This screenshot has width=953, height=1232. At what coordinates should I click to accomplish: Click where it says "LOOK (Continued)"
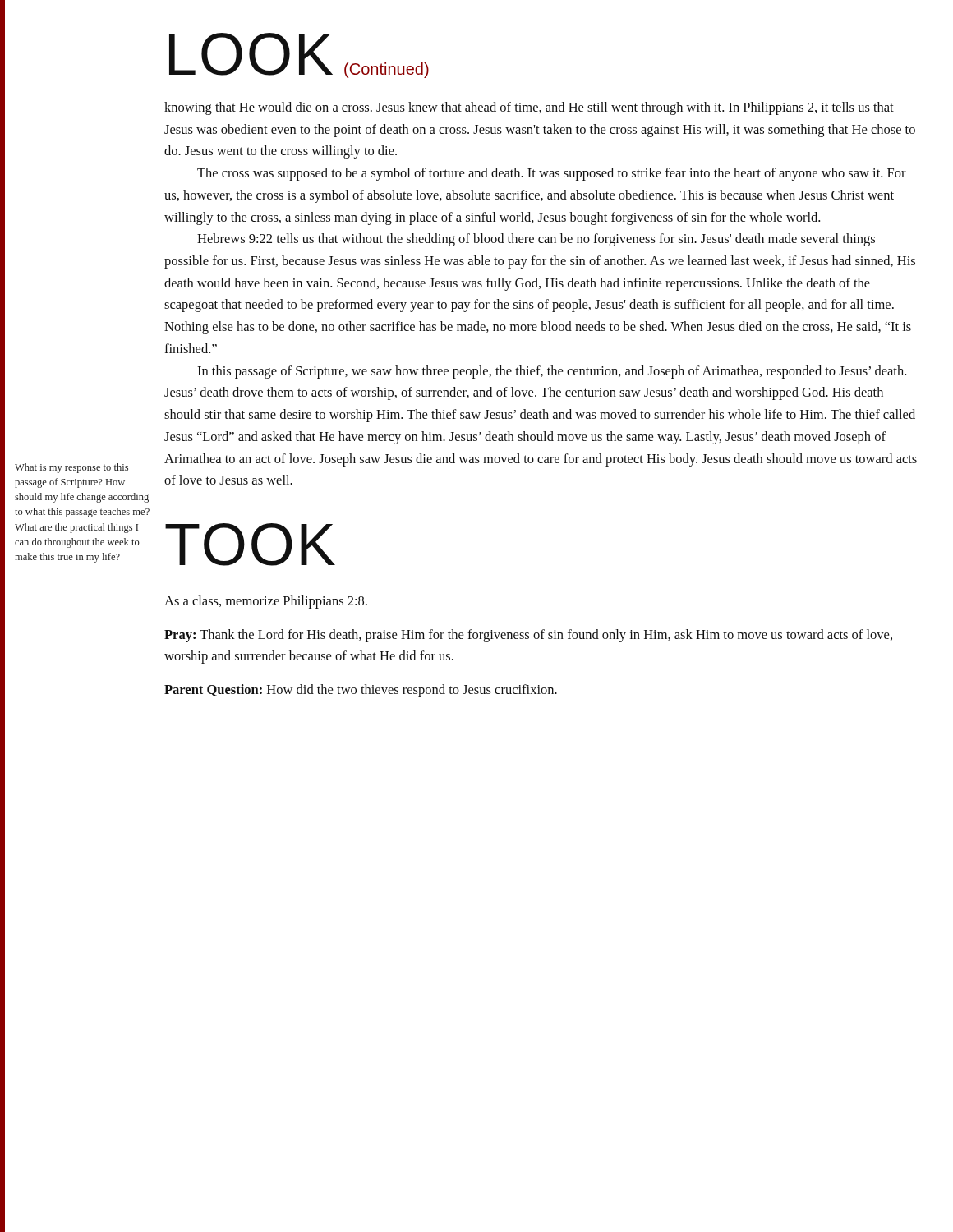tap(297, 54)
